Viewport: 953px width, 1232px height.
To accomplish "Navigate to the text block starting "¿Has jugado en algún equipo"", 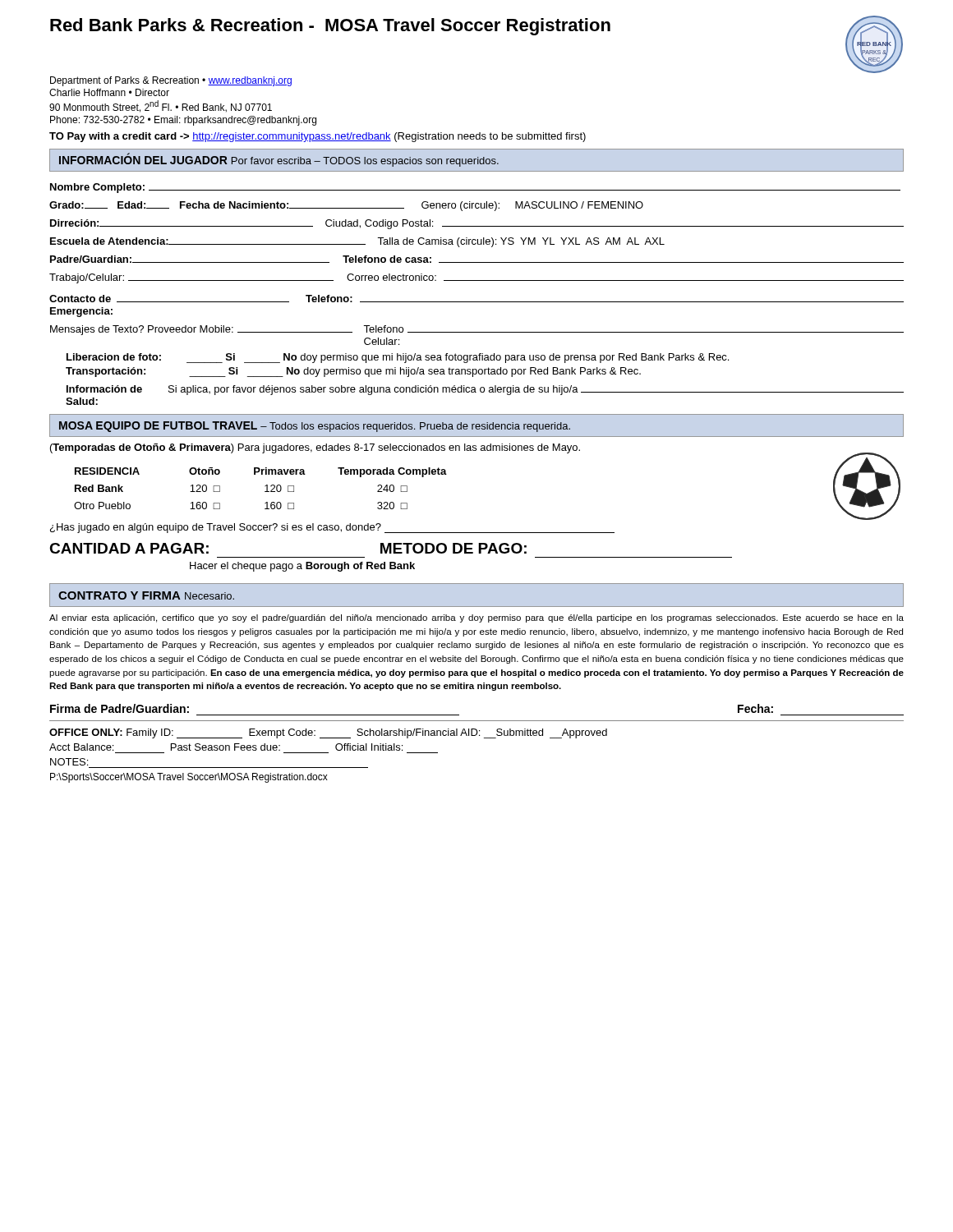I will click(332, 527).
